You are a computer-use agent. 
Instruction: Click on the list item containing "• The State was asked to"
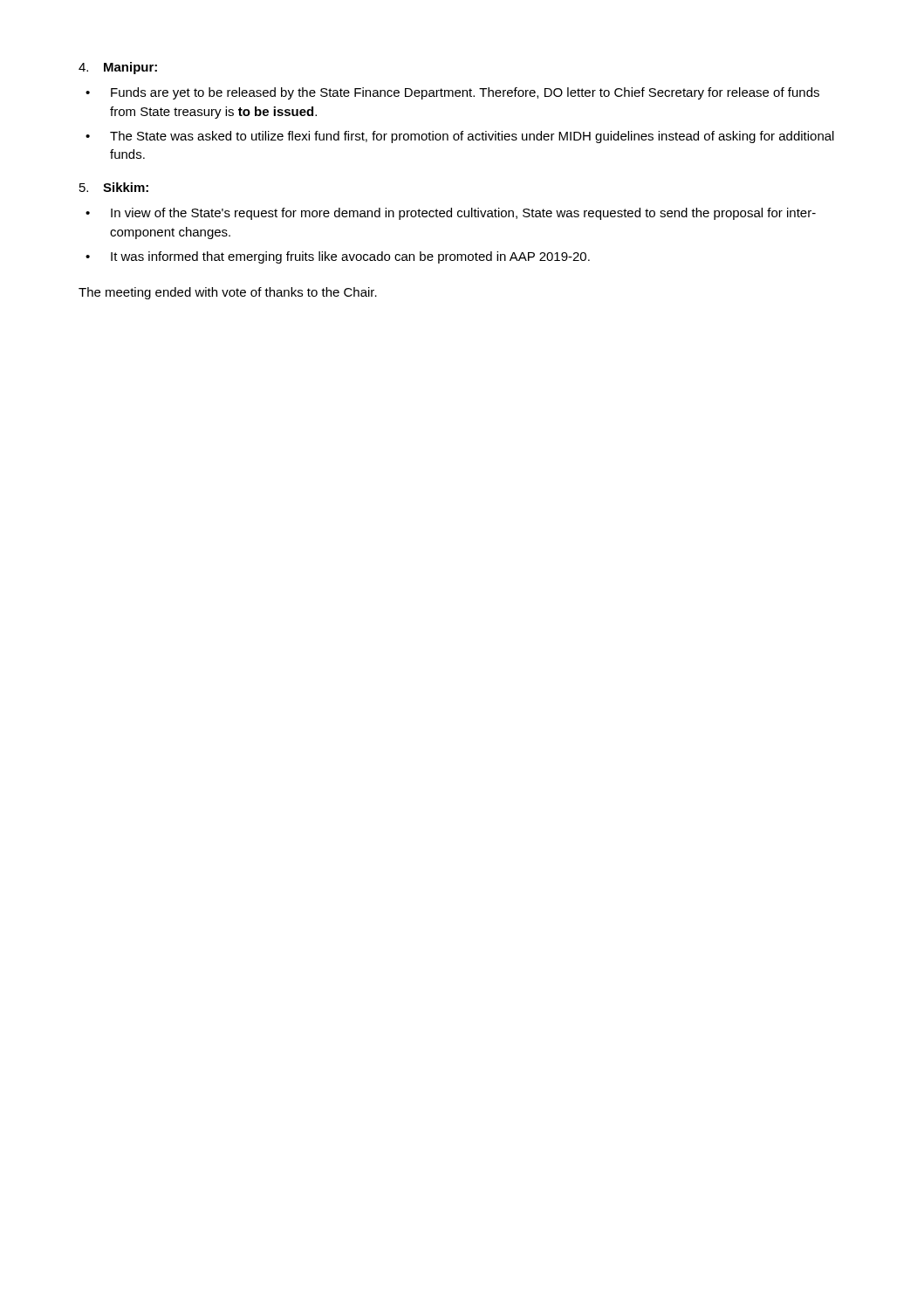click(x=462, y=145)
